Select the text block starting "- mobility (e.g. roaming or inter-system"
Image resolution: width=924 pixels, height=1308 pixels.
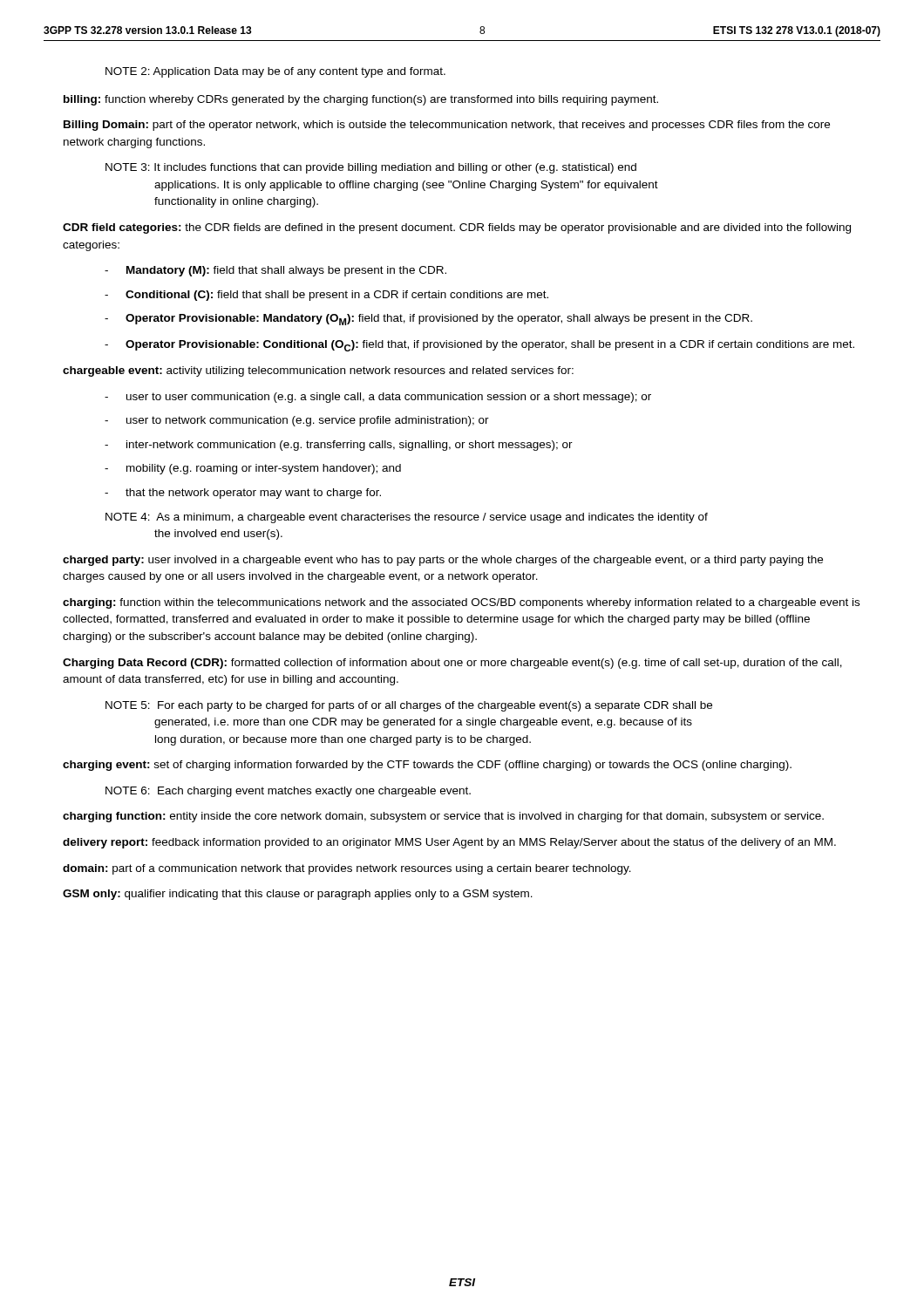(x=253, y=469)
